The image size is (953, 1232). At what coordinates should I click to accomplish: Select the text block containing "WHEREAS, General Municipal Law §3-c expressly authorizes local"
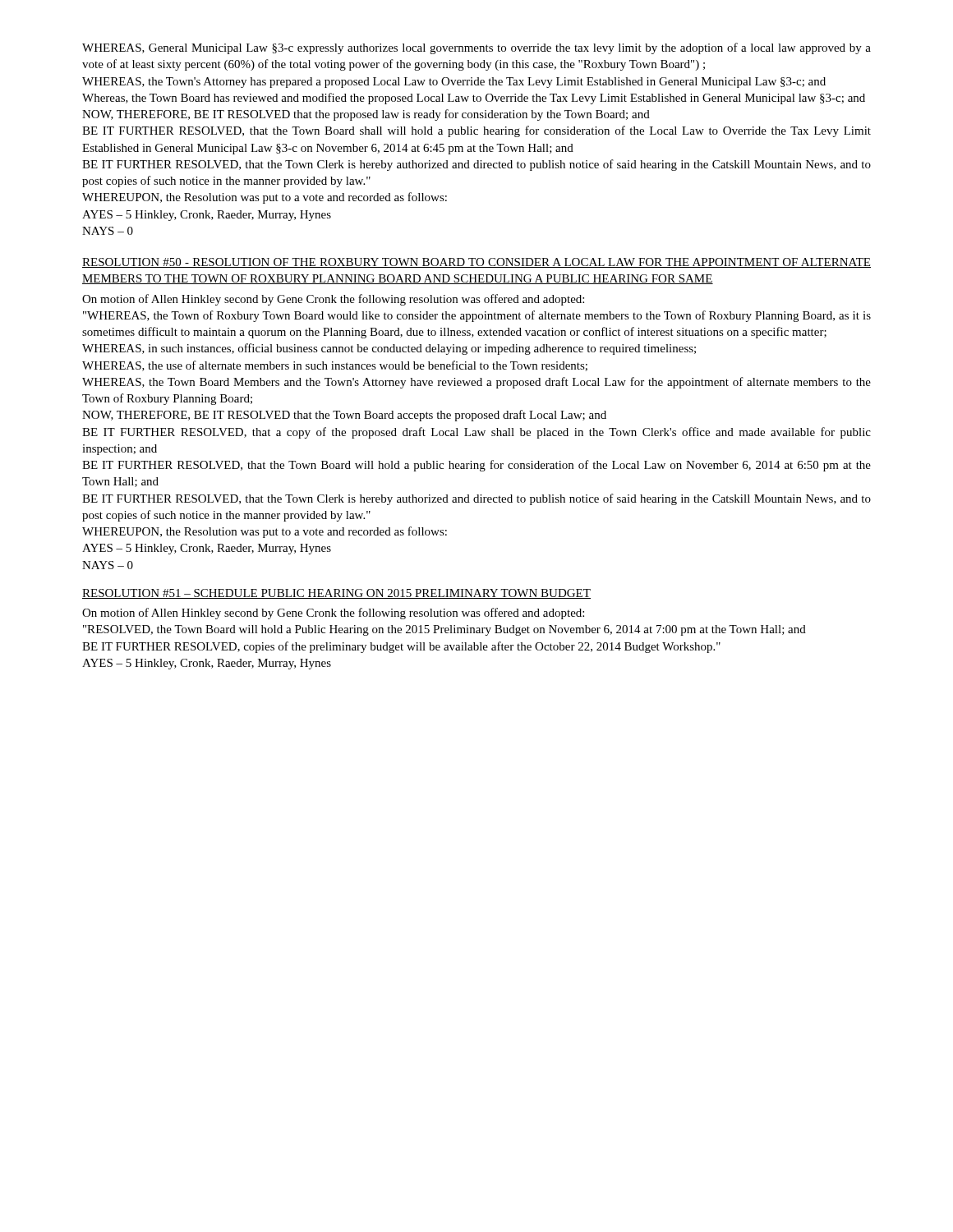[x=476, y=56]
